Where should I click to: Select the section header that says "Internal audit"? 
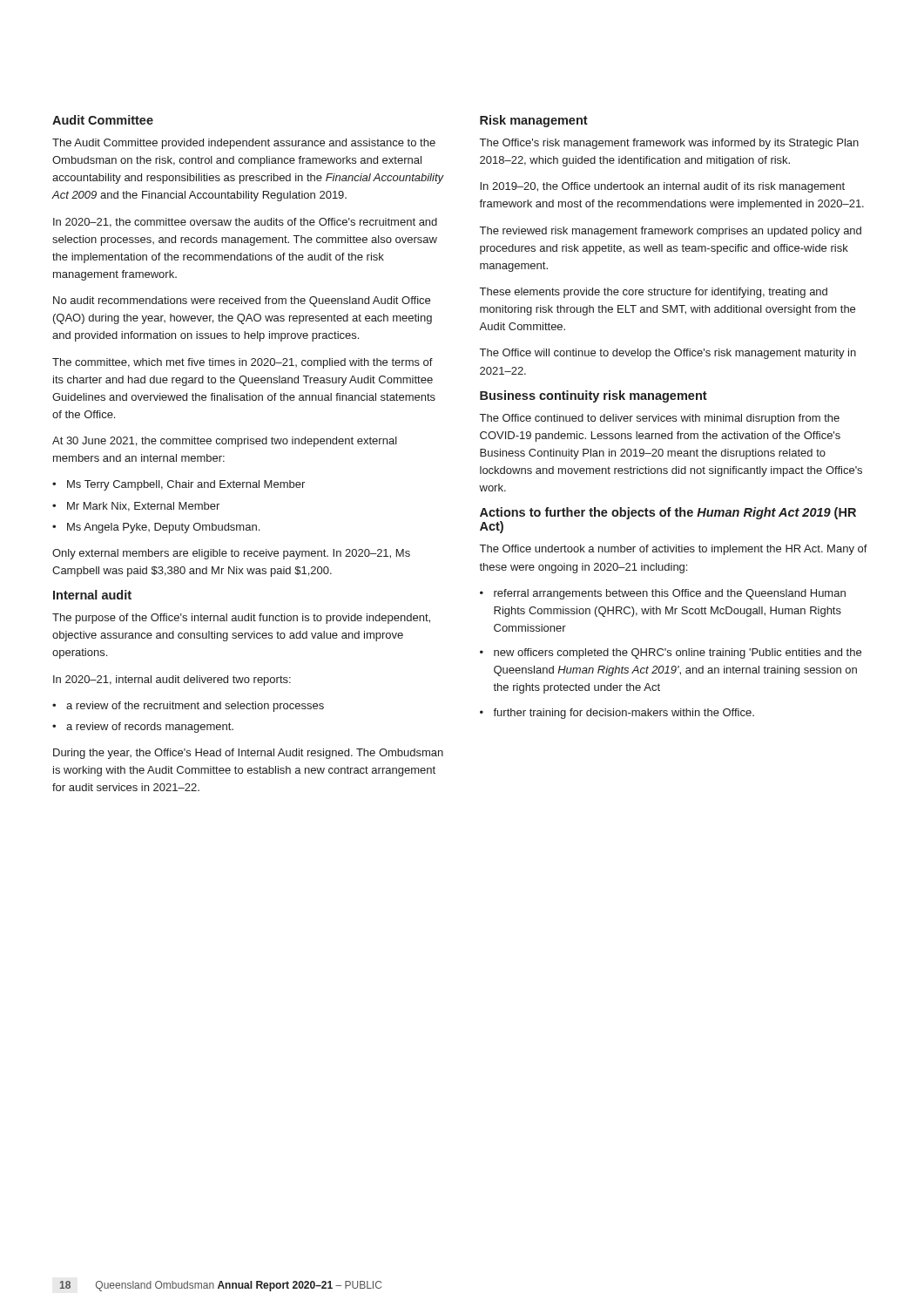click(x=92, y=595)
